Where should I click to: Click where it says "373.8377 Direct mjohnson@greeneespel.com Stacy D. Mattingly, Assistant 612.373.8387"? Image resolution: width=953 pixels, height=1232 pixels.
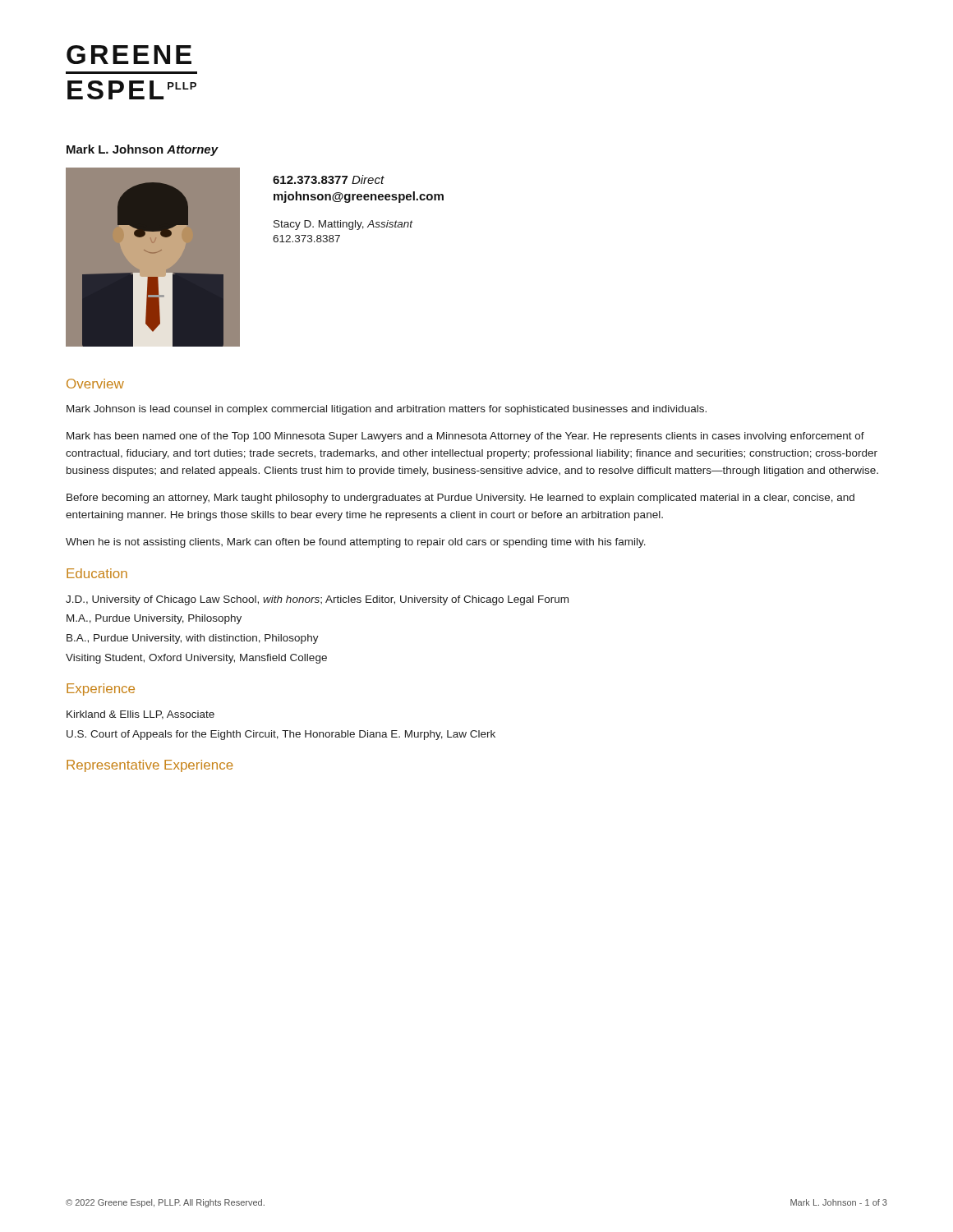click(329, 179)
